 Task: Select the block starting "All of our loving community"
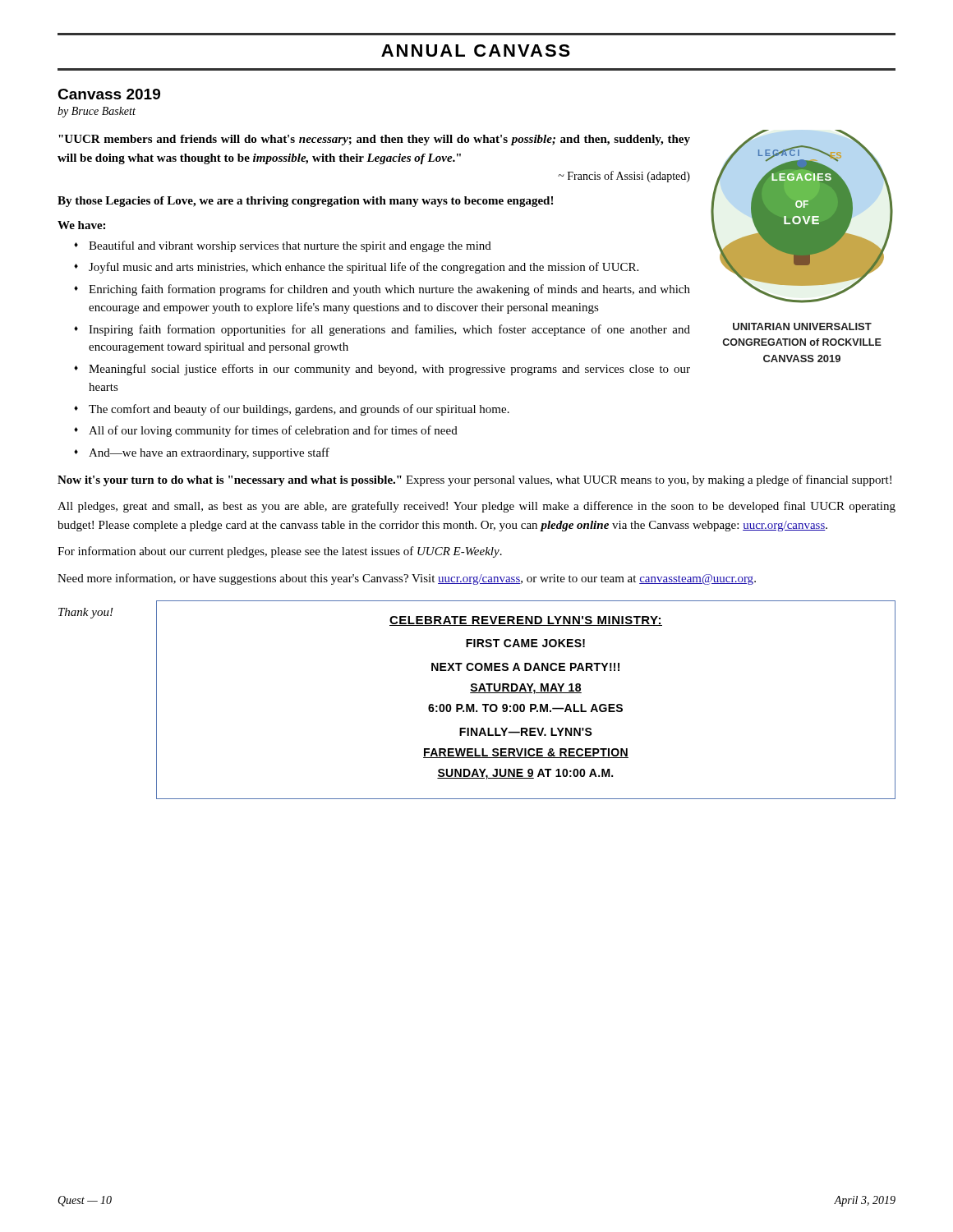(x=273, y=431)
